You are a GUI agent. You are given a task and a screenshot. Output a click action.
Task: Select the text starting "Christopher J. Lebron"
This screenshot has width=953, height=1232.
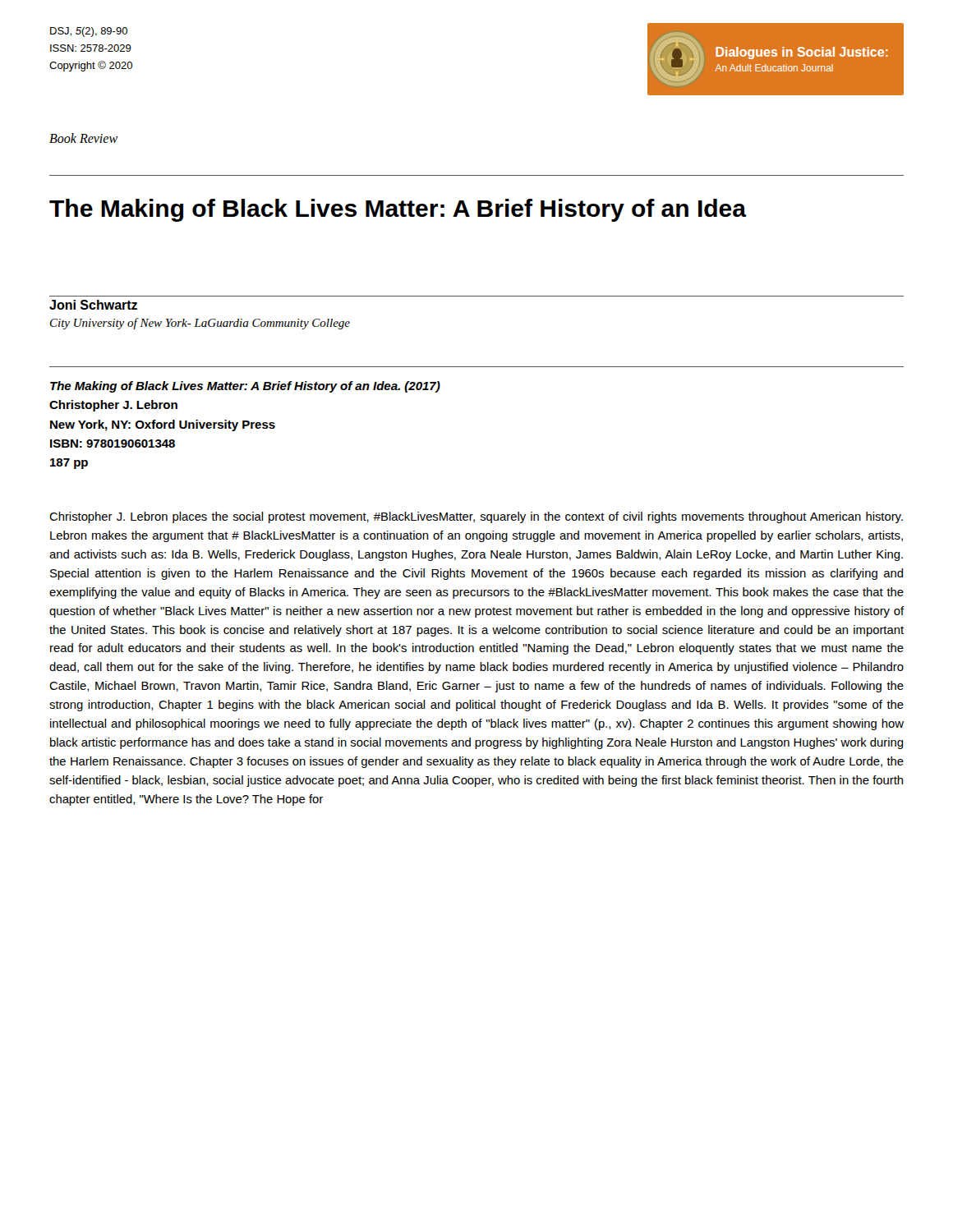pos(476,658)
